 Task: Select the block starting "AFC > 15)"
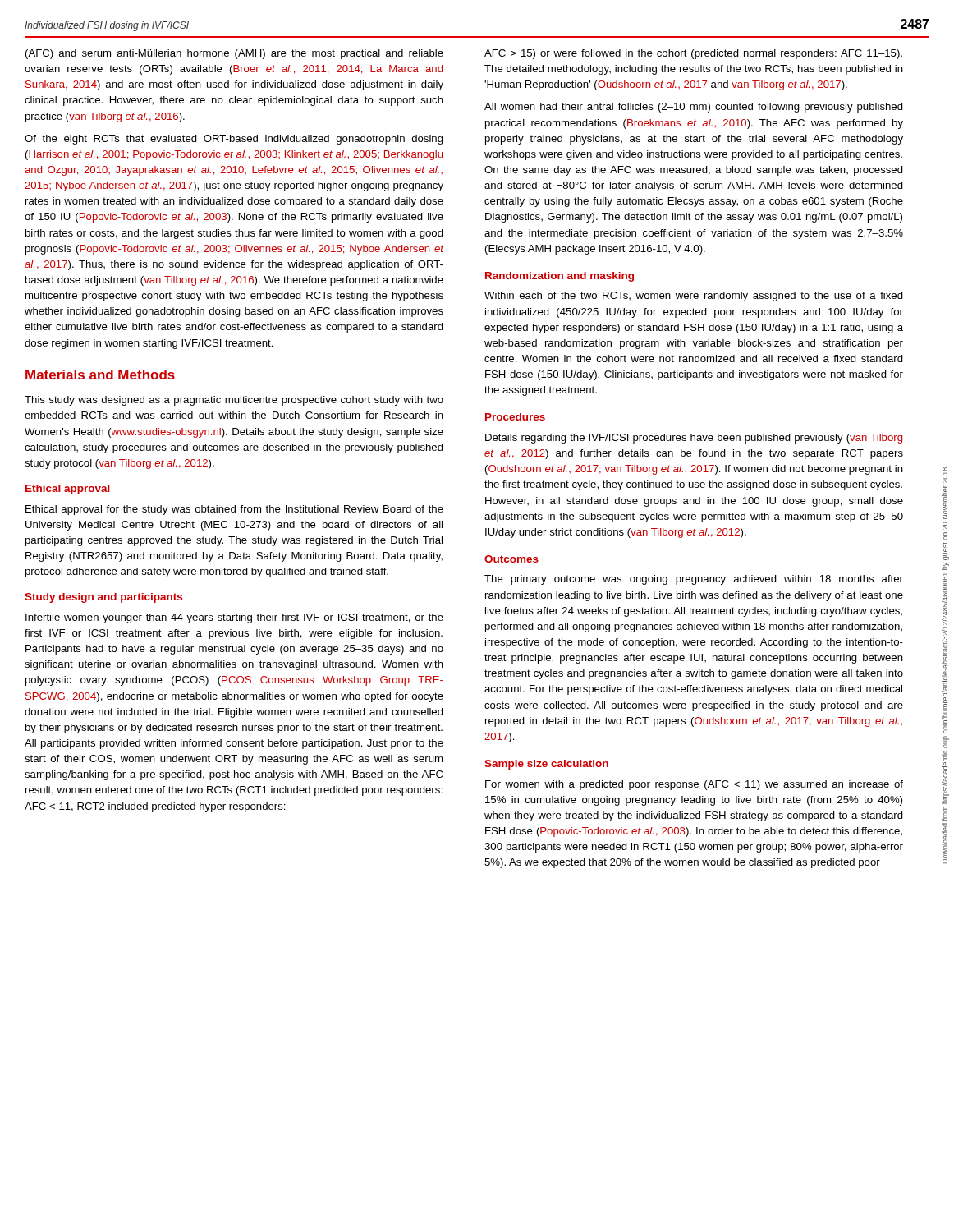(694, 69)
